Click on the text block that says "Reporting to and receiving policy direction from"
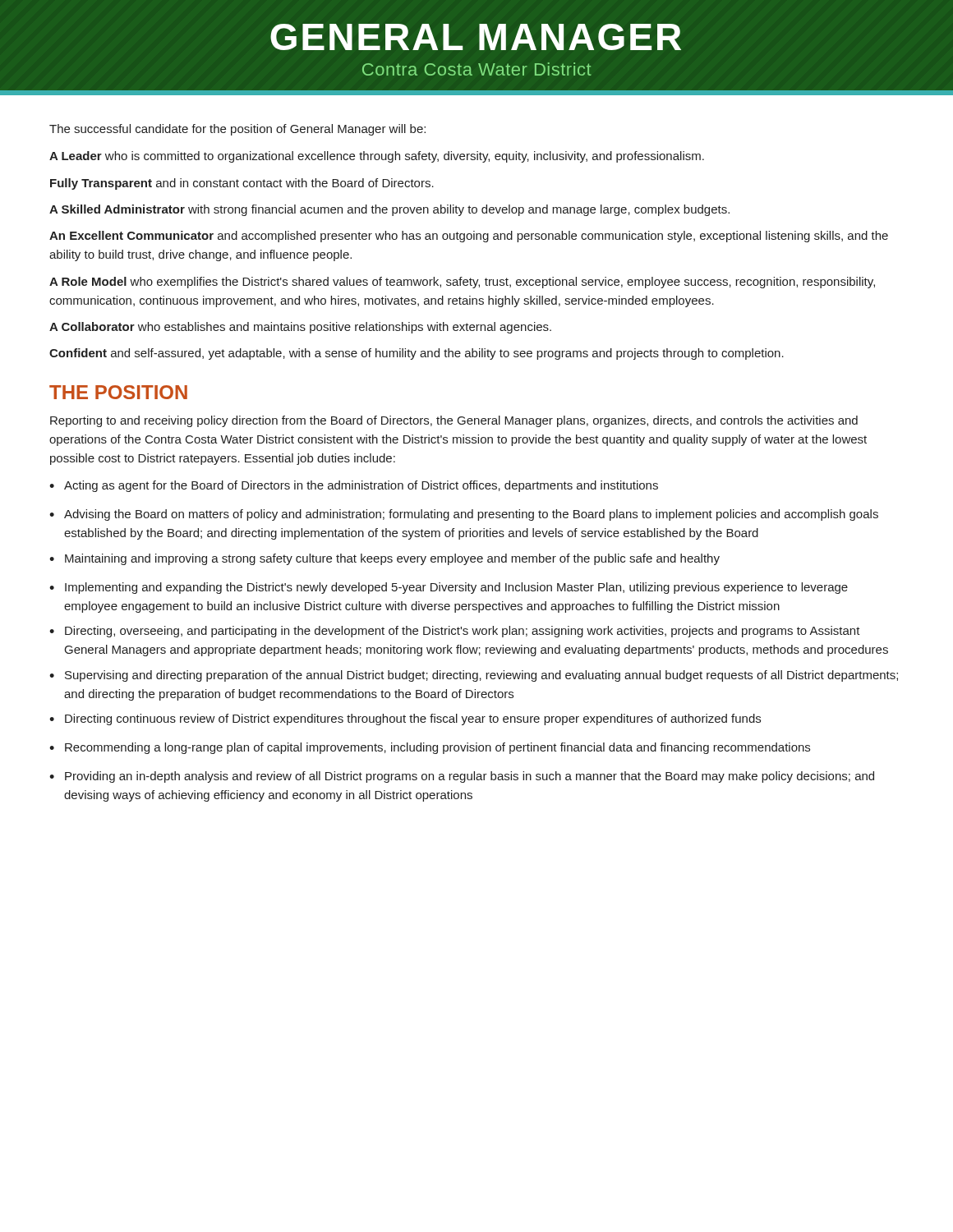The height and width of the screenshot is (1232, 953). pos(458,439)
